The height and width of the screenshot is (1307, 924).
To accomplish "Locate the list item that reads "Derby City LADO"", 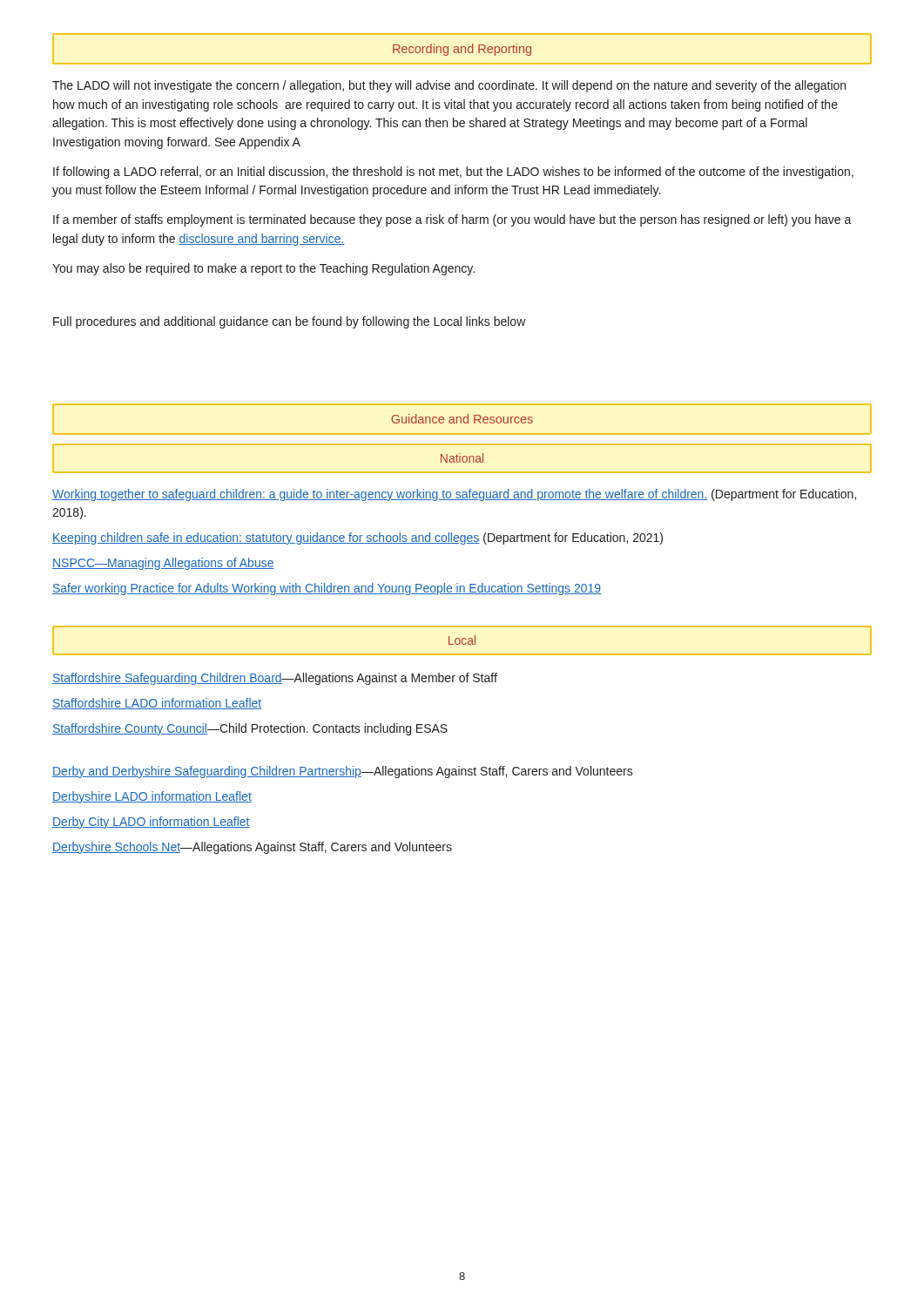I will [151, 822].
